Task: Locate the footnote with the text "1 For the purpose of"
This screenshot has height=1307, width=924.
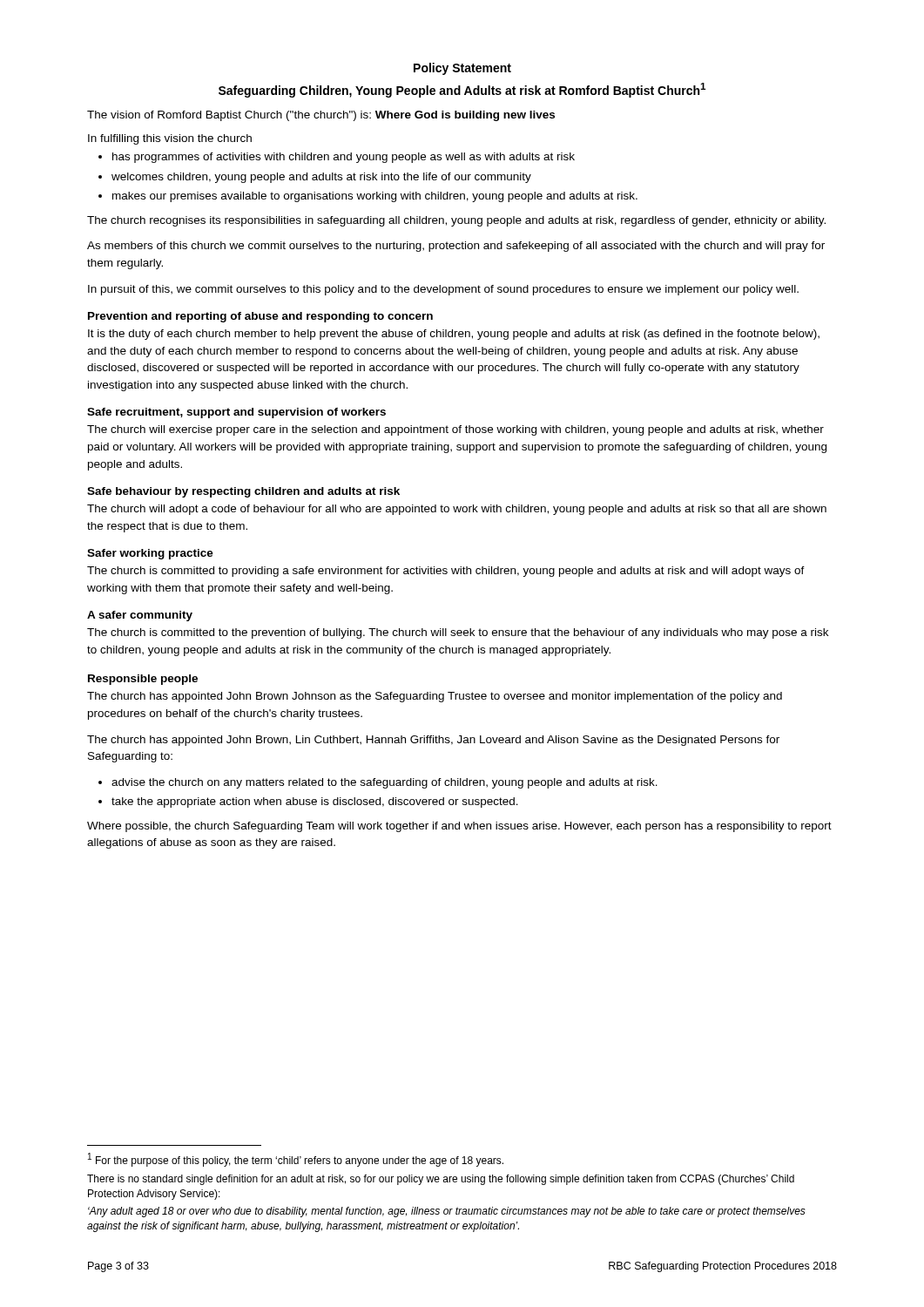Action: (462, 1192)
